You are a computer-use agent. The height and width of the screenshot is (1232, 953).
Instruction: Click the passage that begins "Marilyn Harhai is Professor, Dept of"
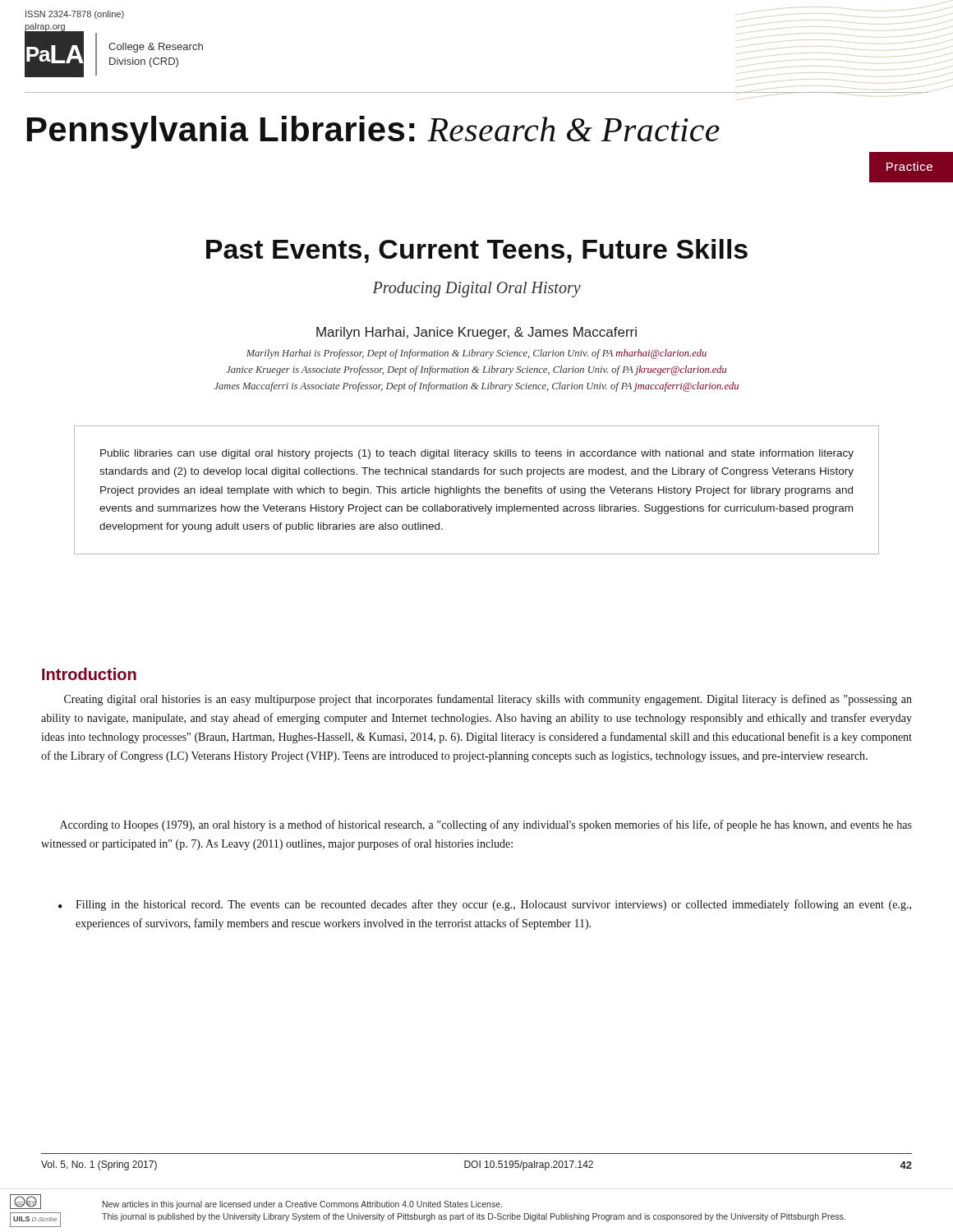(476, 370)
